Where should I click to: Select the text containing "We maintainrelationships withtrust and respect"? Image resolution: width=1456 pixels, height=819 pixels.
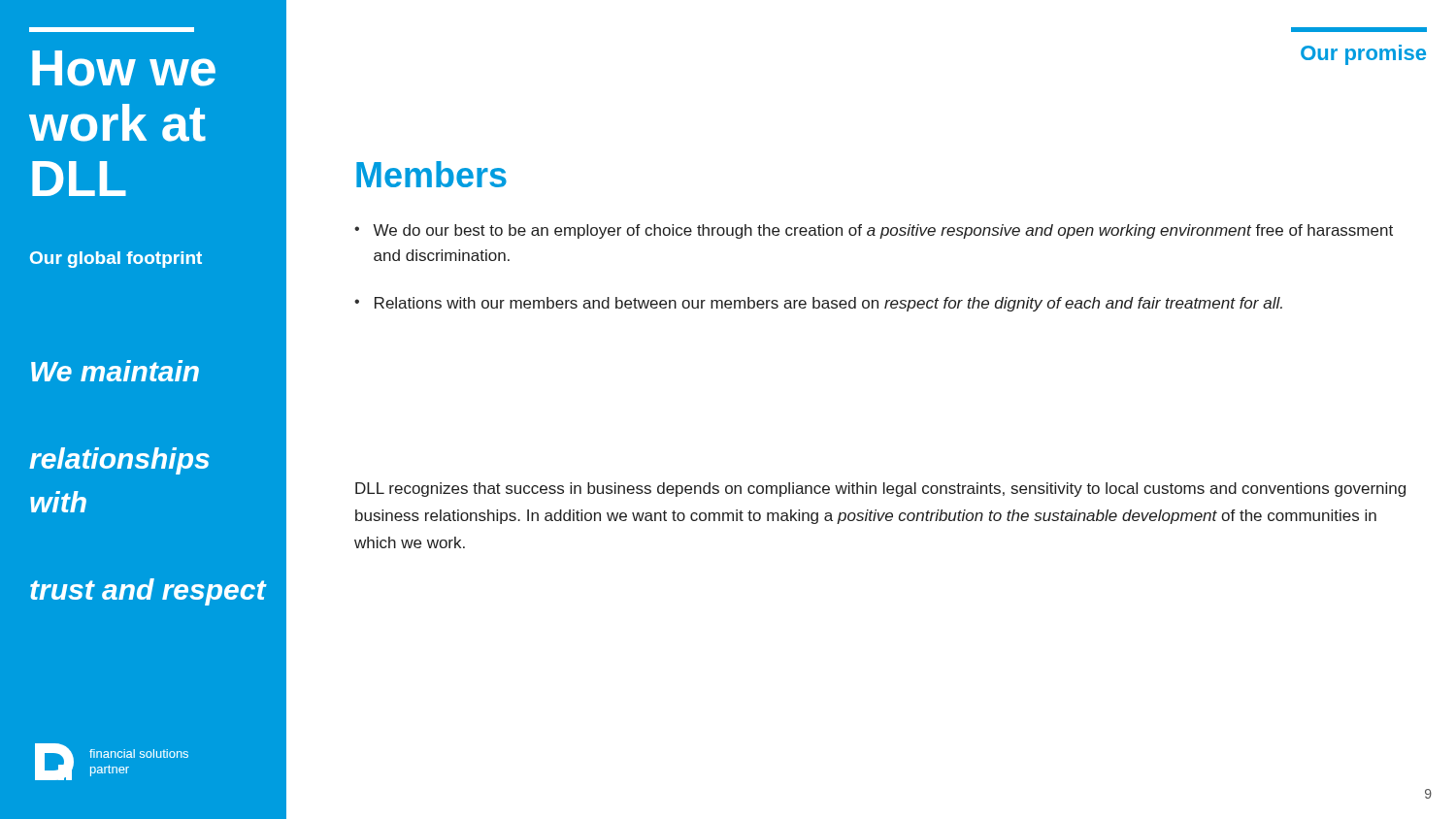tap(147, 480)
